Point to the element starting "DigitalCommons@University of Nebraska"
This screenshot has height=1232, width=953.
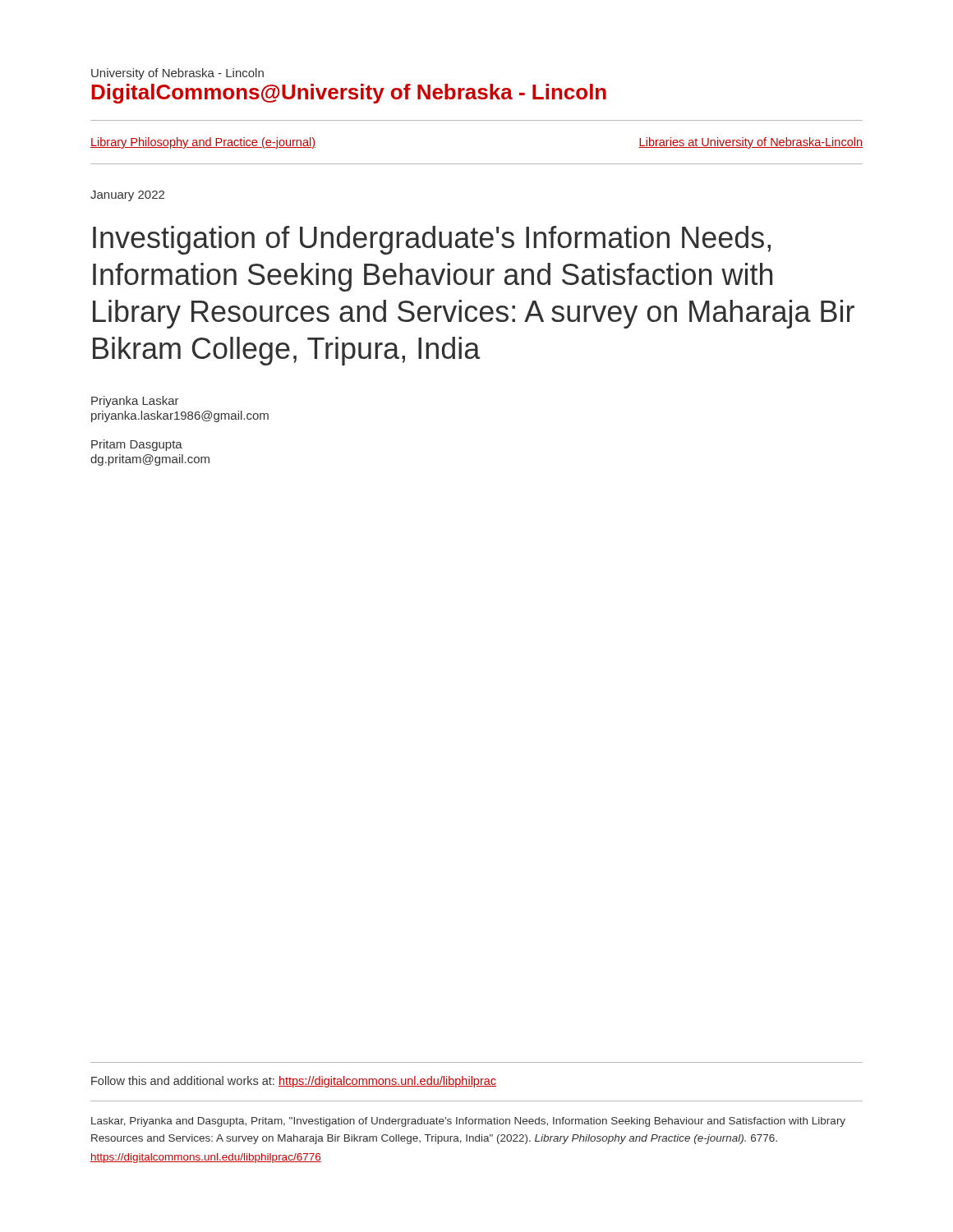click(476, 92)
